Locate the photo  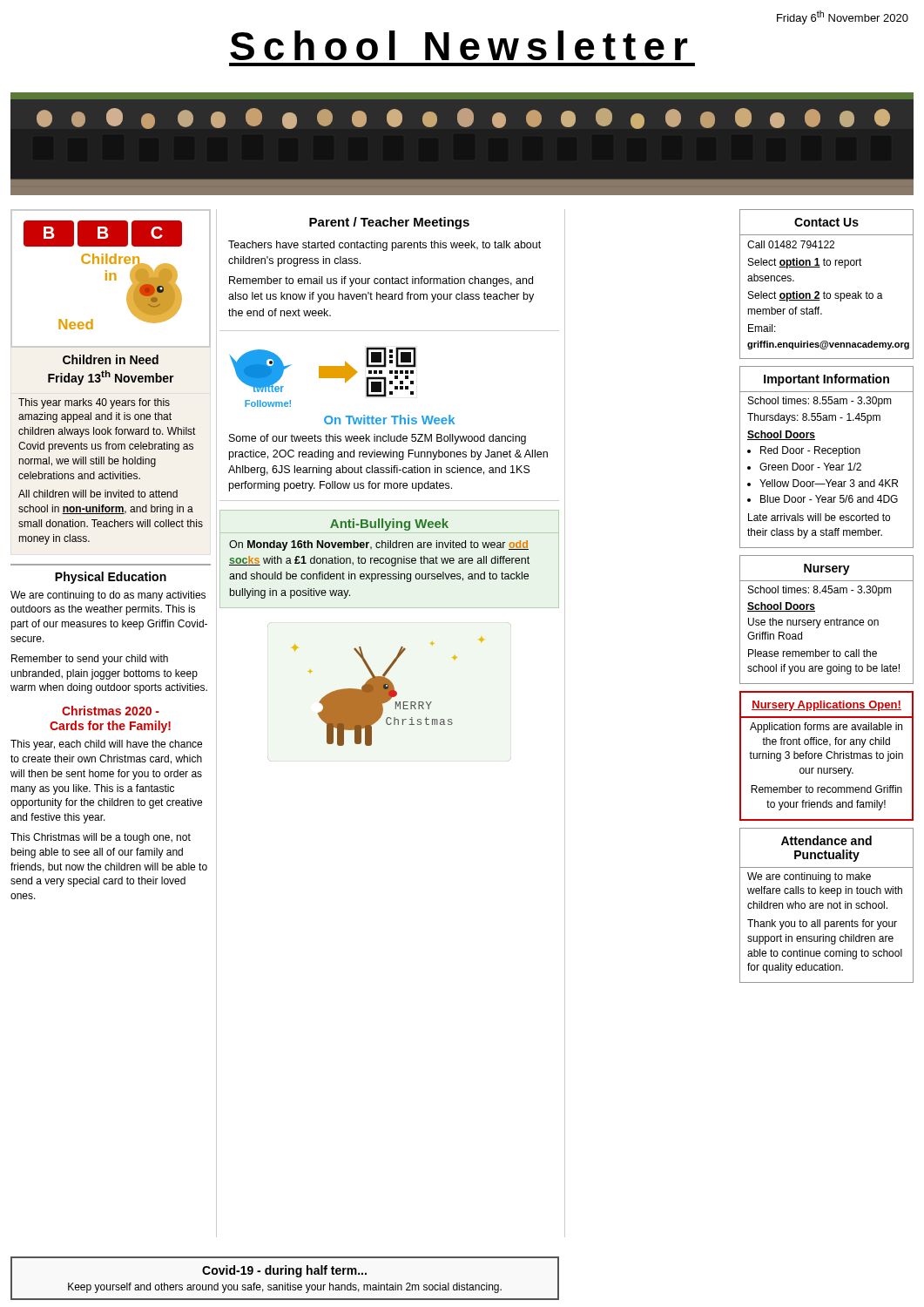(x=462, y=144)
